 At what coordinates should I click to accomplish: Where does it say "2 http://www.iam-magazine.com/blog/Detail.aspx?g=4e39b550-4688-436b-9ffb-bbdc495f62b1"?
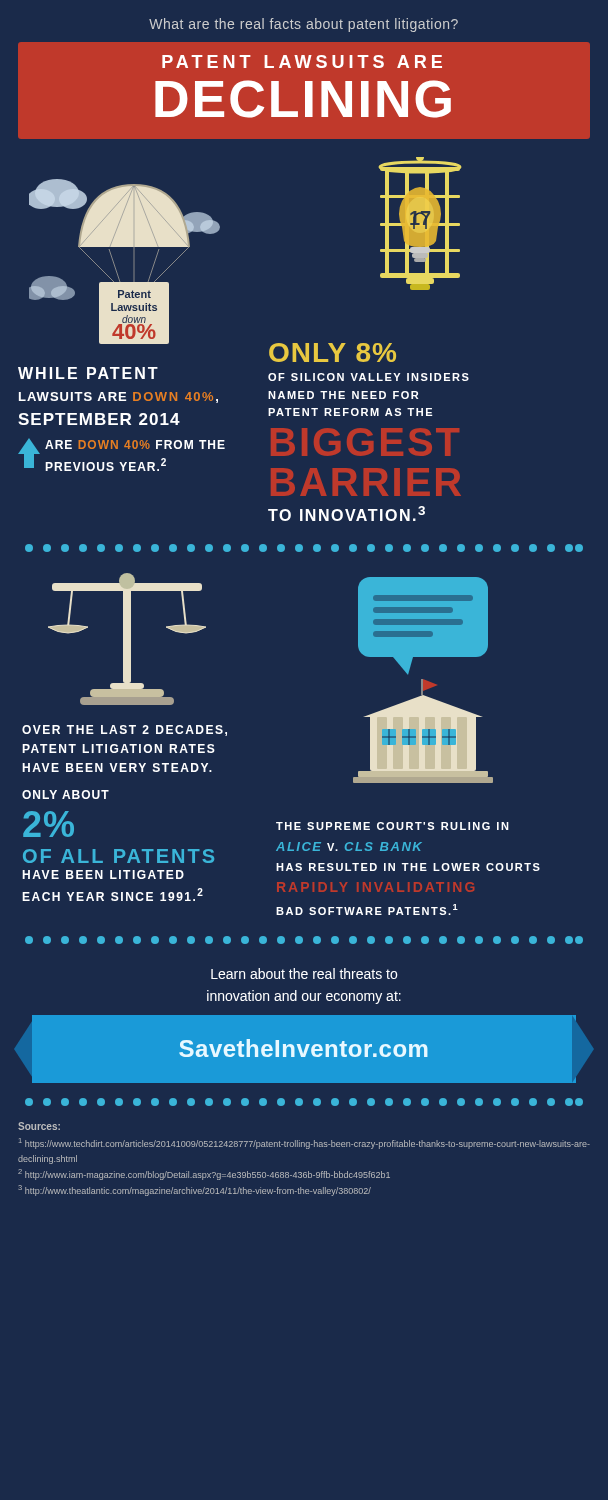click(x=204, y=1174)
